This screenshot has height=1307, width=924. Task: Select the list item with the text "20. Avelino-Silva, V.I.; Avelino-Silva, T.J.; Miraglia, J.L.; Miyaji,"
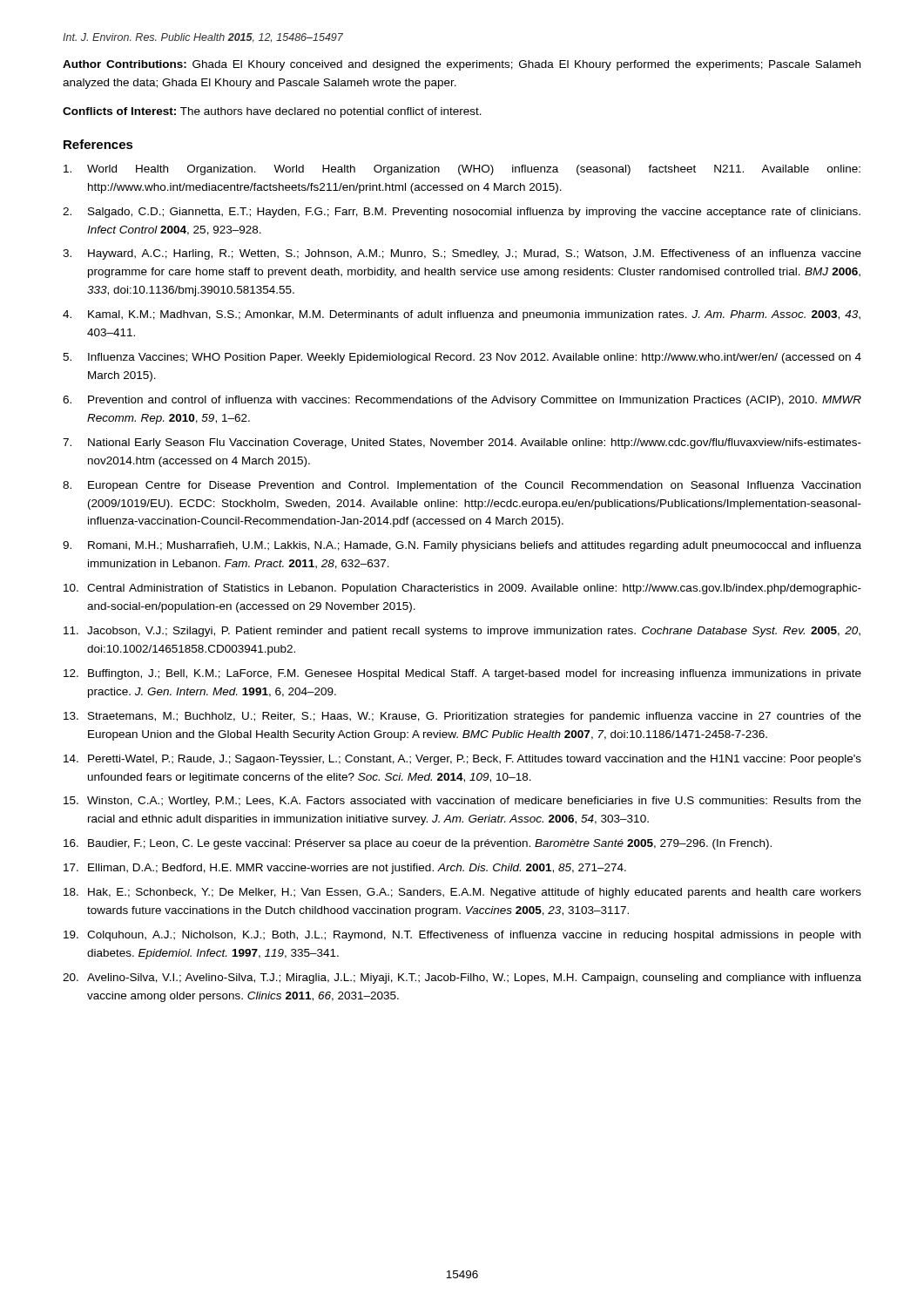462,987
